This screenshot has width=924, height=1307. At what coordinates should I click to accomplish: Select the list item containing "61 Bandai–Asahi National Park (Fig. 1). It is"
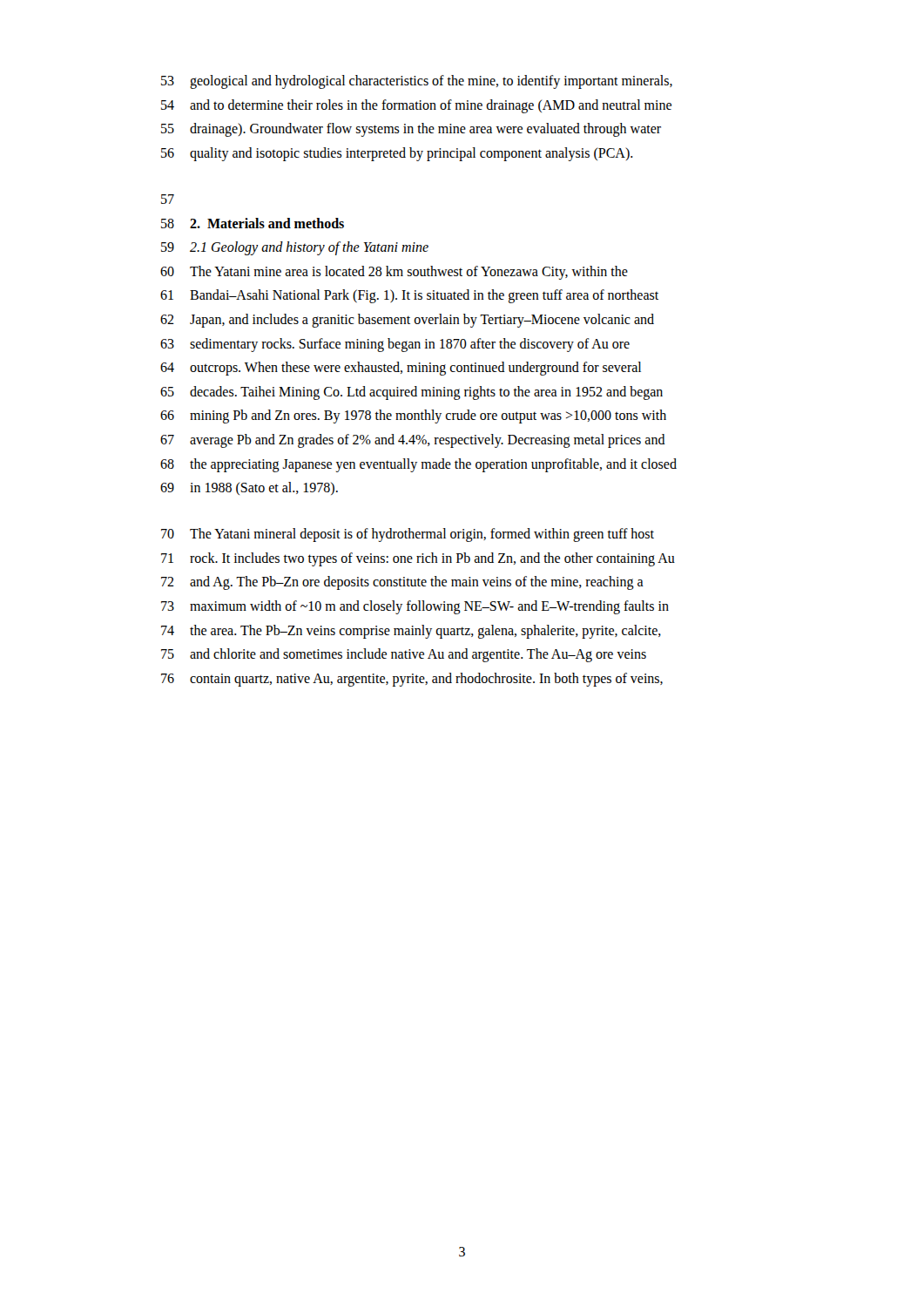[x=462, y=296]
